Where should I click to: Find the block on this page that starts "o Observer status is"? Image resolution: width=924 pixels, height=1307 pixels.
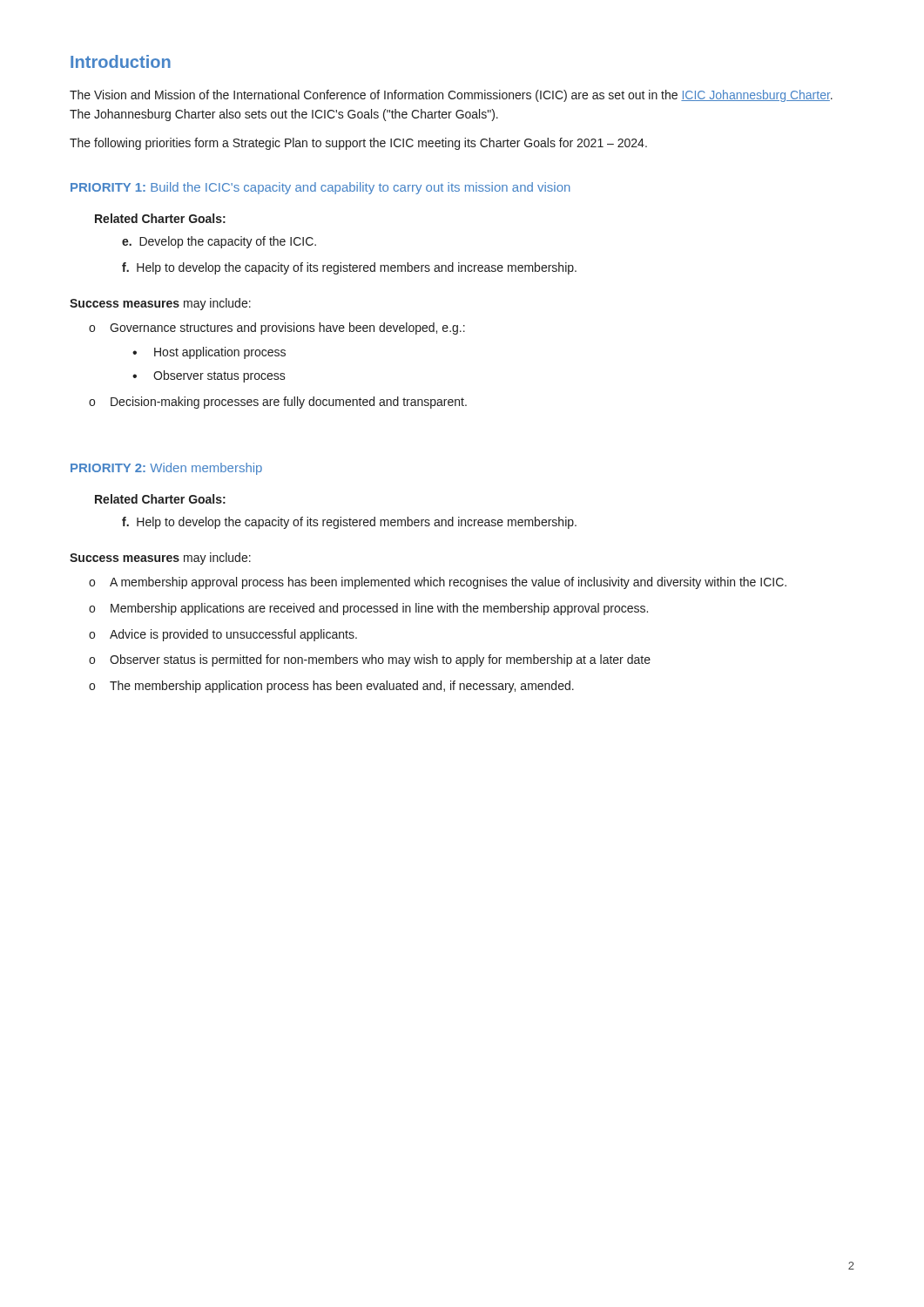pos(472,661)
